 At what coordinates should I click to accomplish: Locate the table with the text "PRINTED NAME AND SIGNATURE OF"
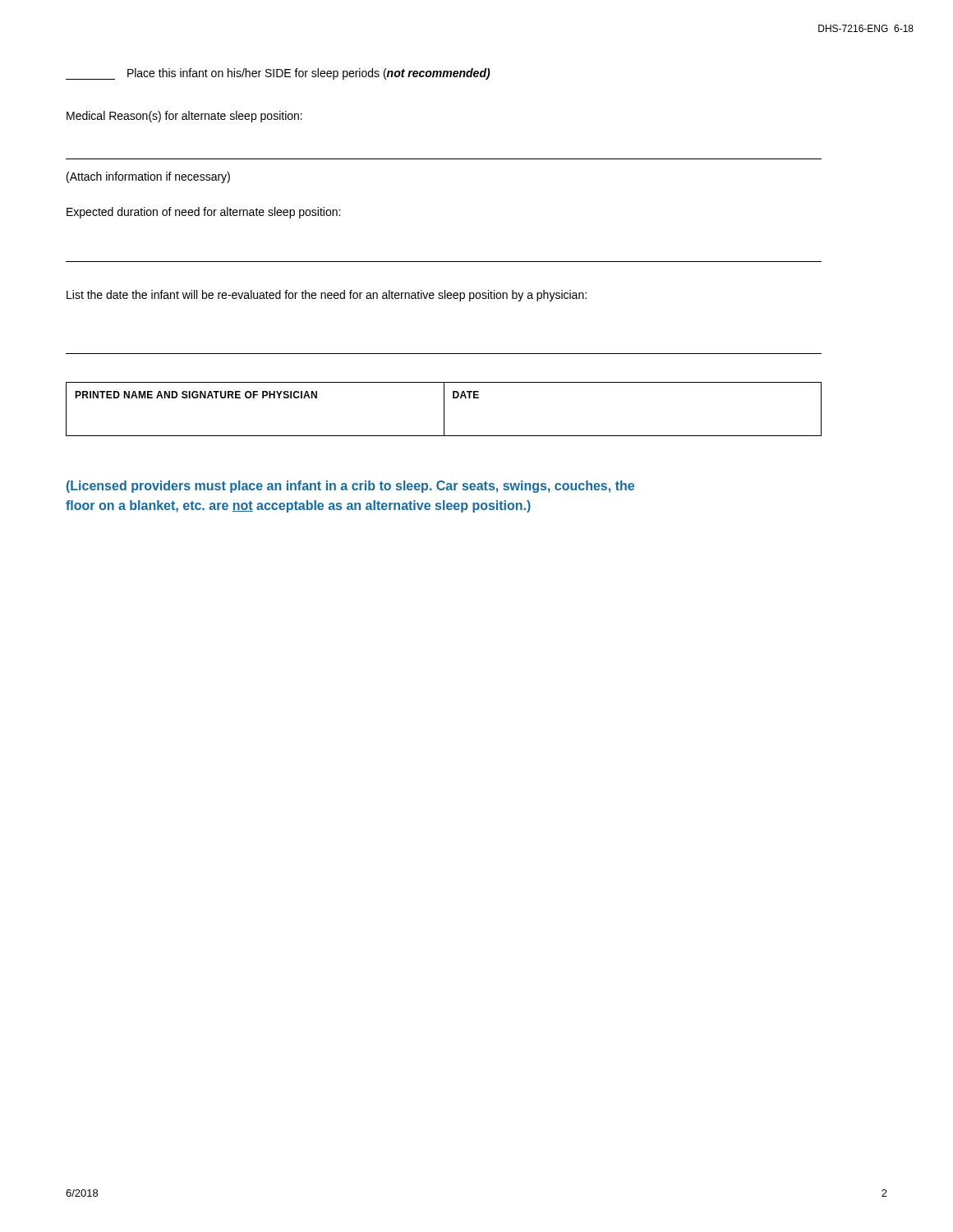coord(444,409)
